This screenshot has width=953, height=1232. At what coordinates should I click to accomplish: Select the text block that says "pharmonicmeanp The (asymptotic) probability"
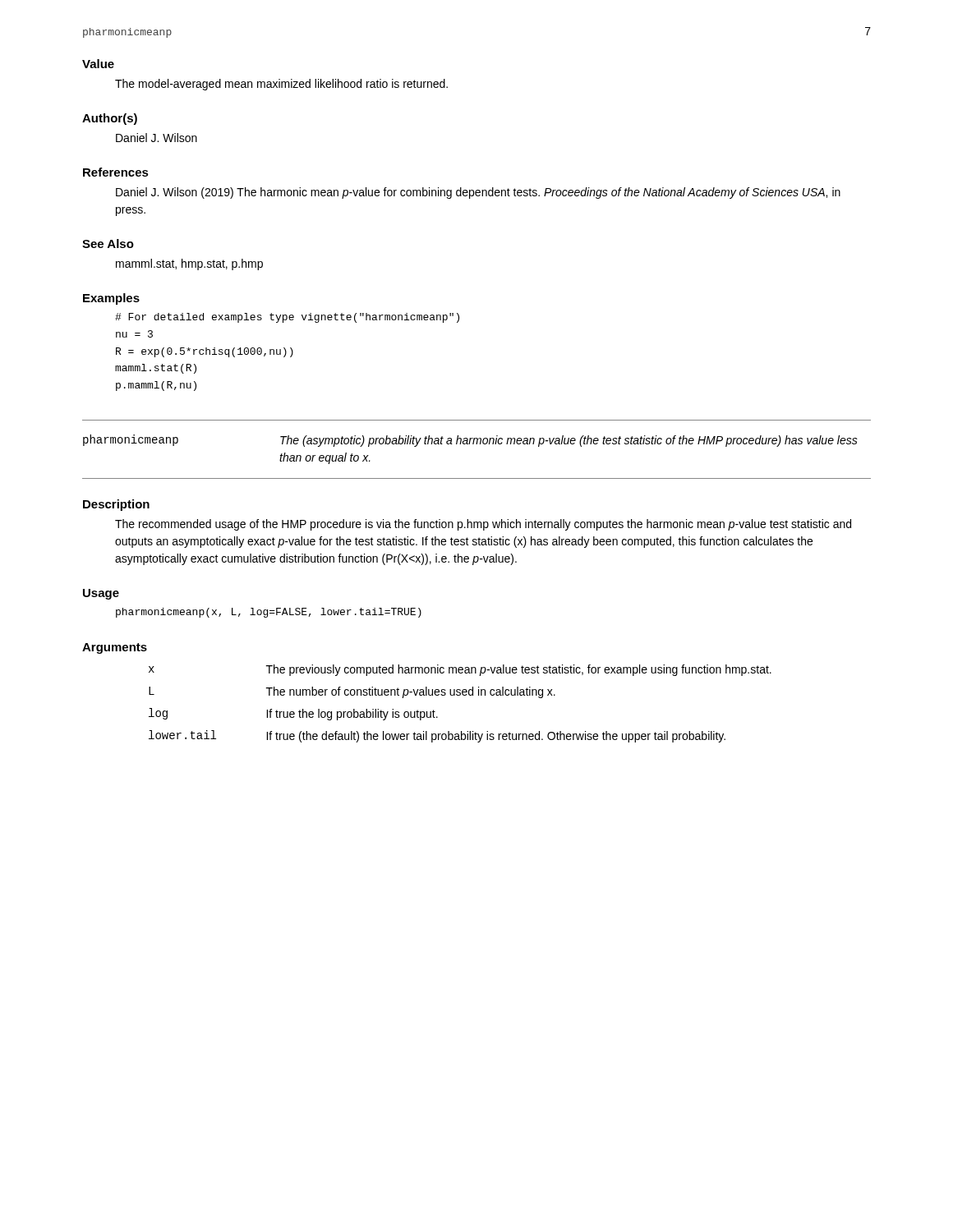(x=476, y=449)
